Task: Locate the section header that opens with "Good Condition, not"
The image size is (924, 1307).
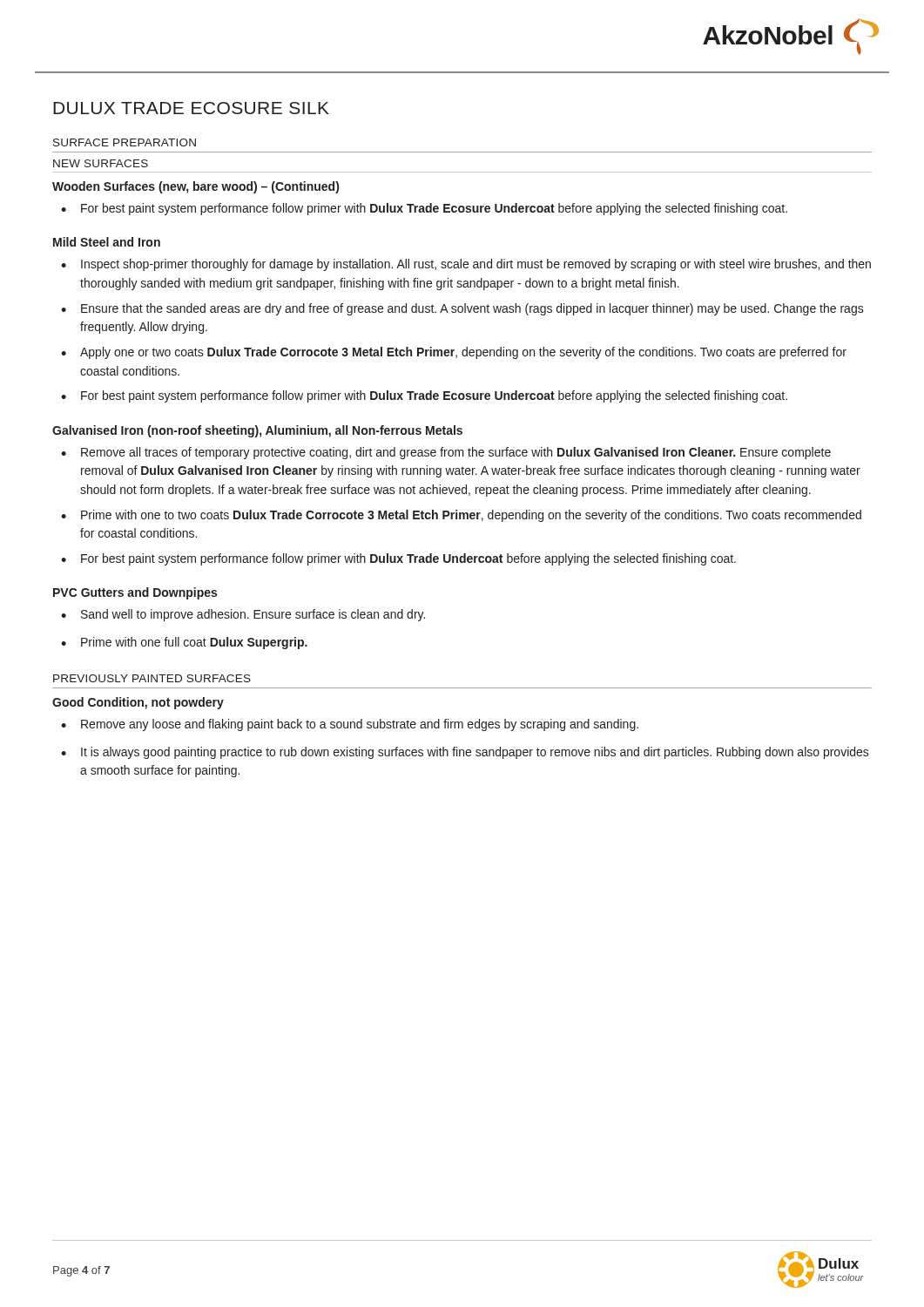Action: pyautogui.click(x=138, y=702)
